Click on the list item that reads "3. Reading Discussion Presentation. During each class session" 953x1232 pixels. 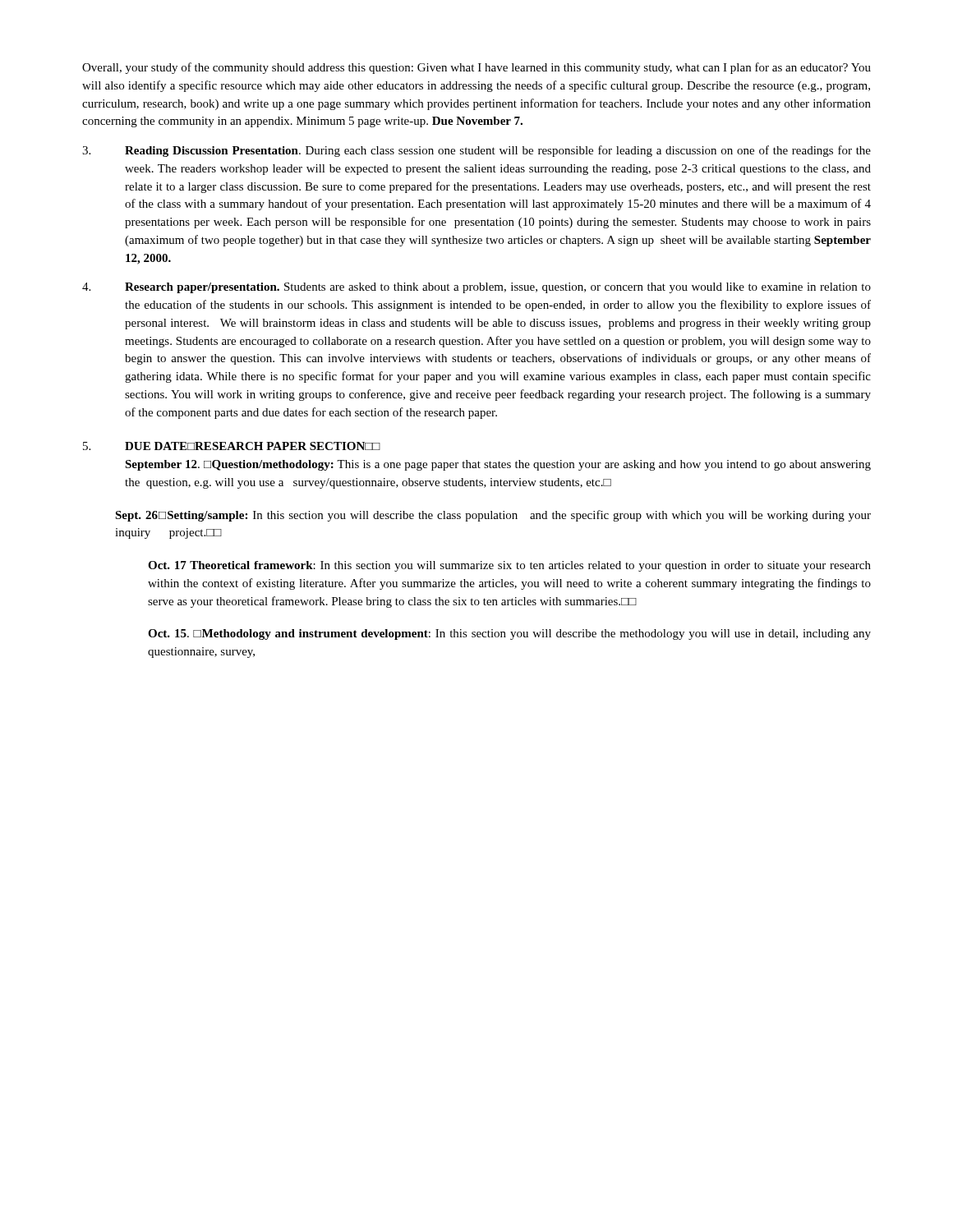pos(476,205)
